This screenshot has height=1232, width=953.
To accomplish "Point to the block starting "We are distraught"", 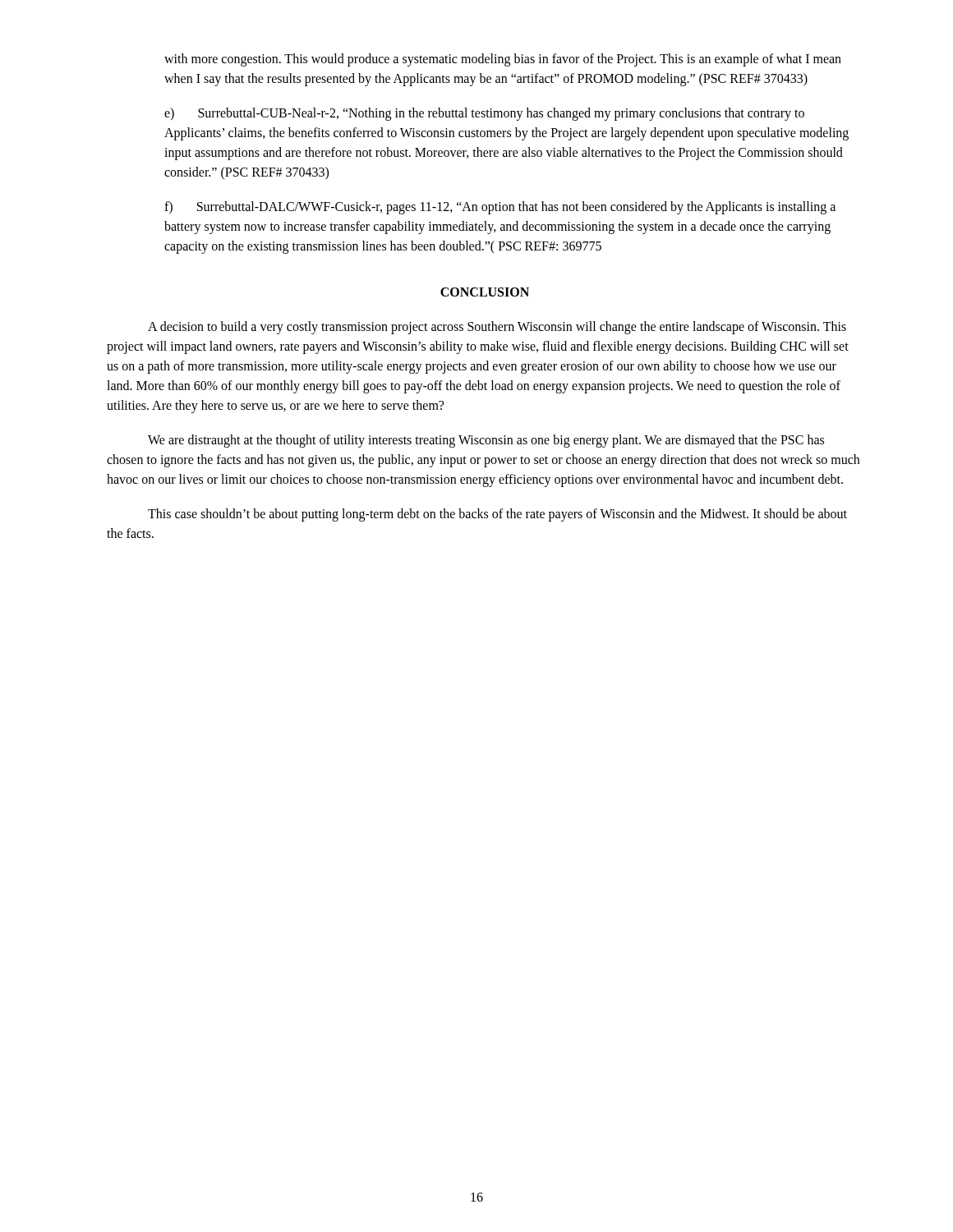I will point(483,460).
